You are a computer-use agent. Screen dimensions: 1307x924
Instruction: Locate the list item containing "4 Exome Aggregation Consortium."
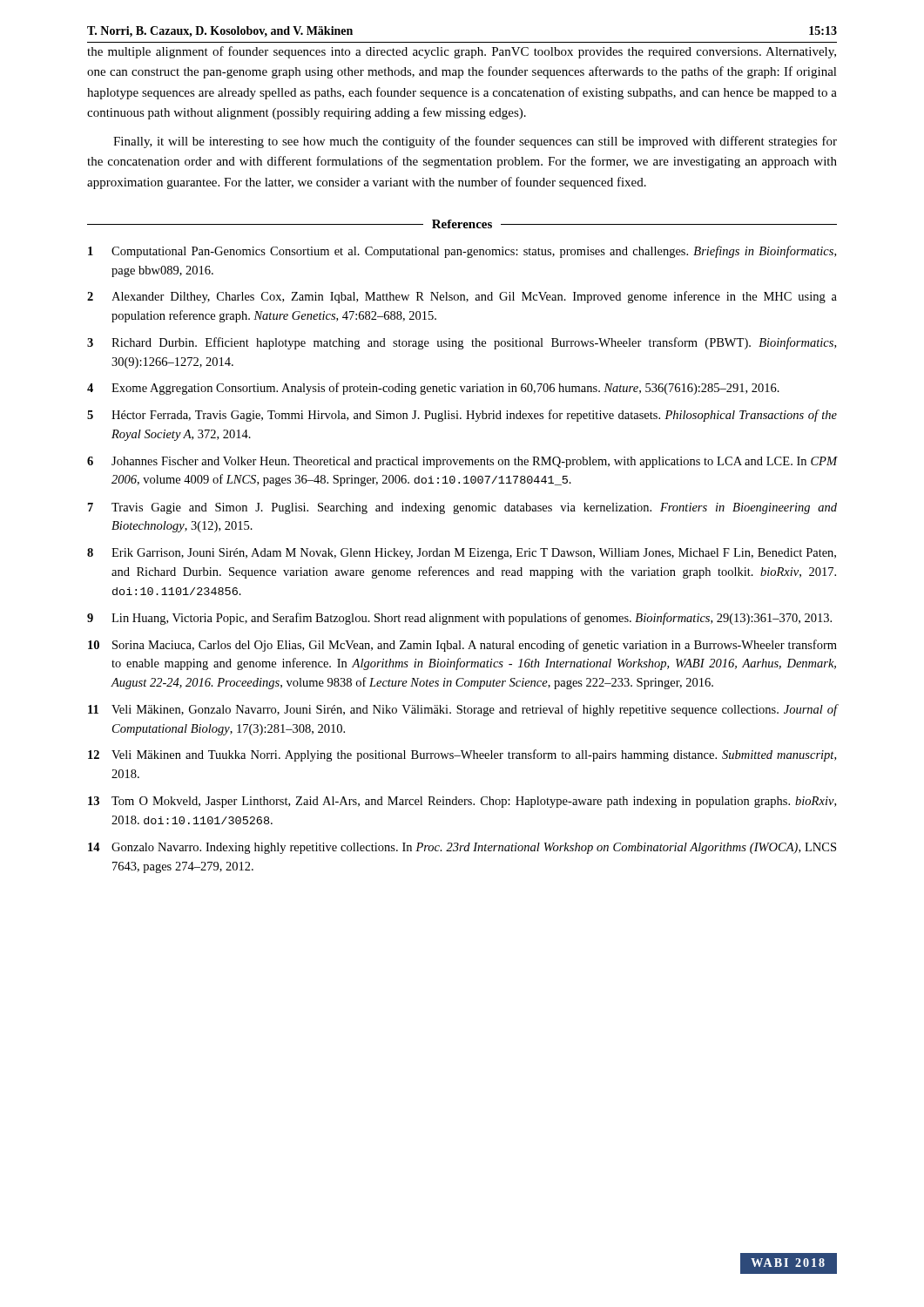(x=462, y=389)
